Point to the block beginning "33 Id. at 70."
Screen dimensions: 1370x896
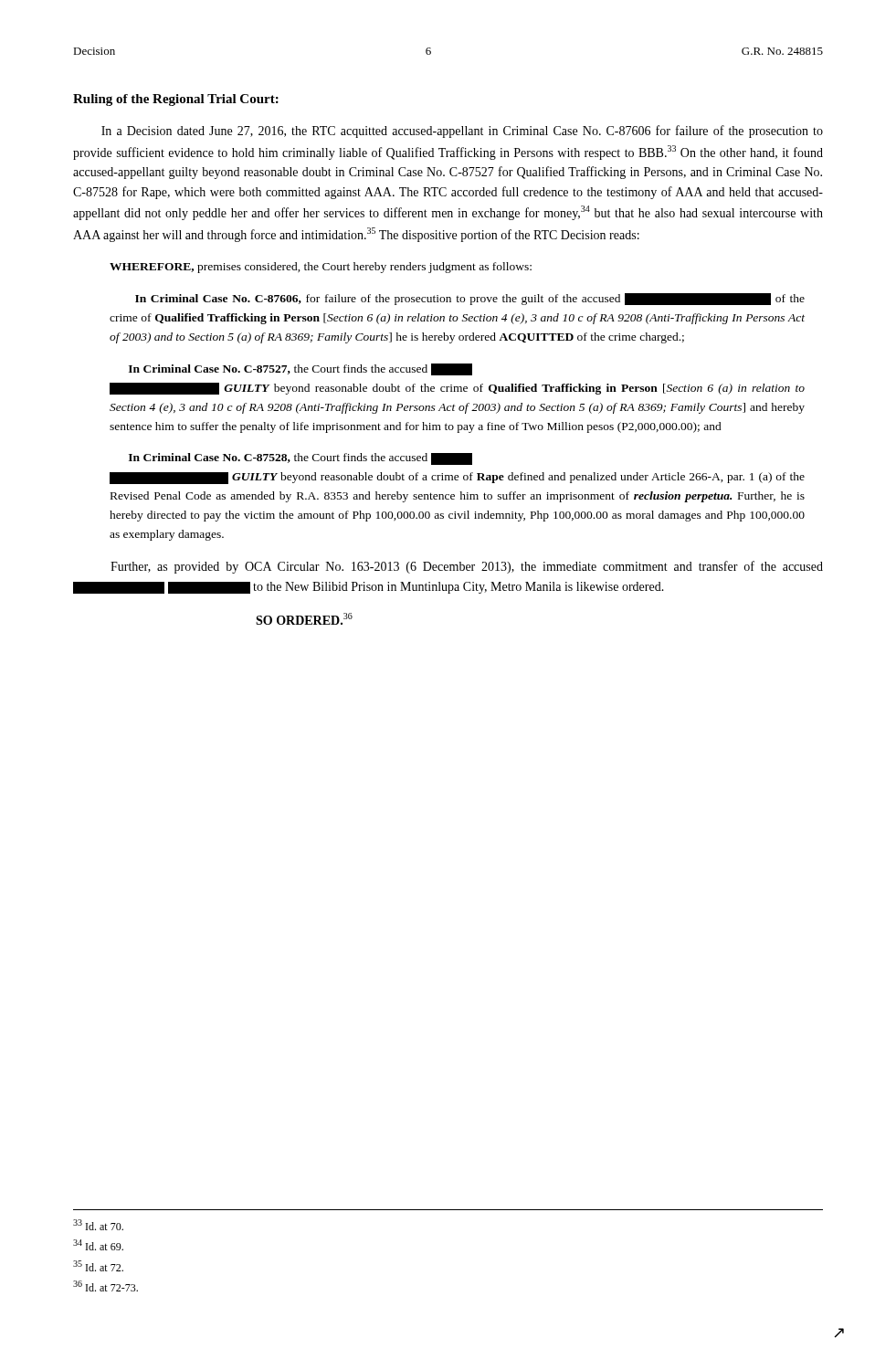coord(98,1225)
